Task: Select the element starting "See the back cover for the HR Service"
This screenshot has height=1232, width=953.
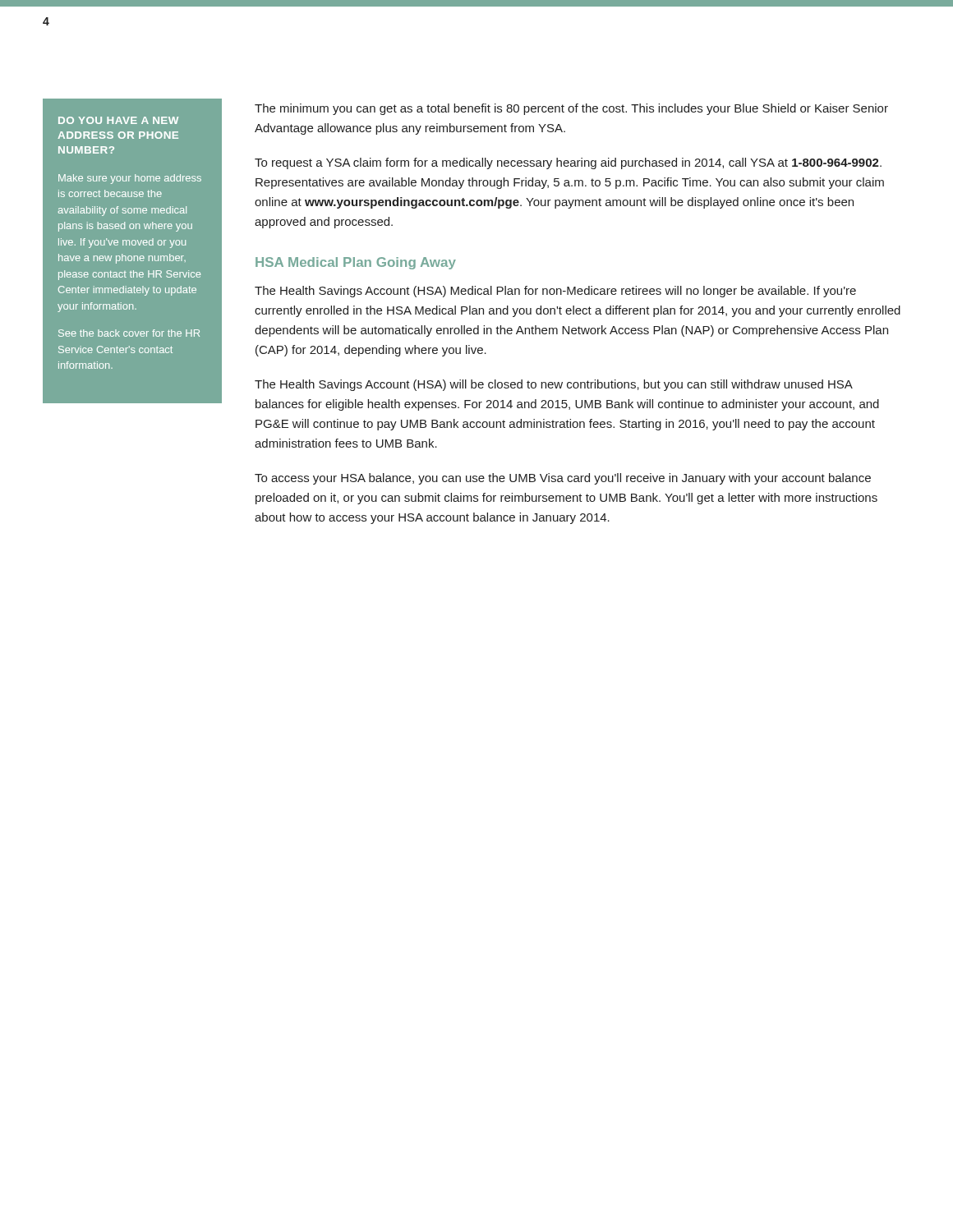Action: (x=129, y=349)
